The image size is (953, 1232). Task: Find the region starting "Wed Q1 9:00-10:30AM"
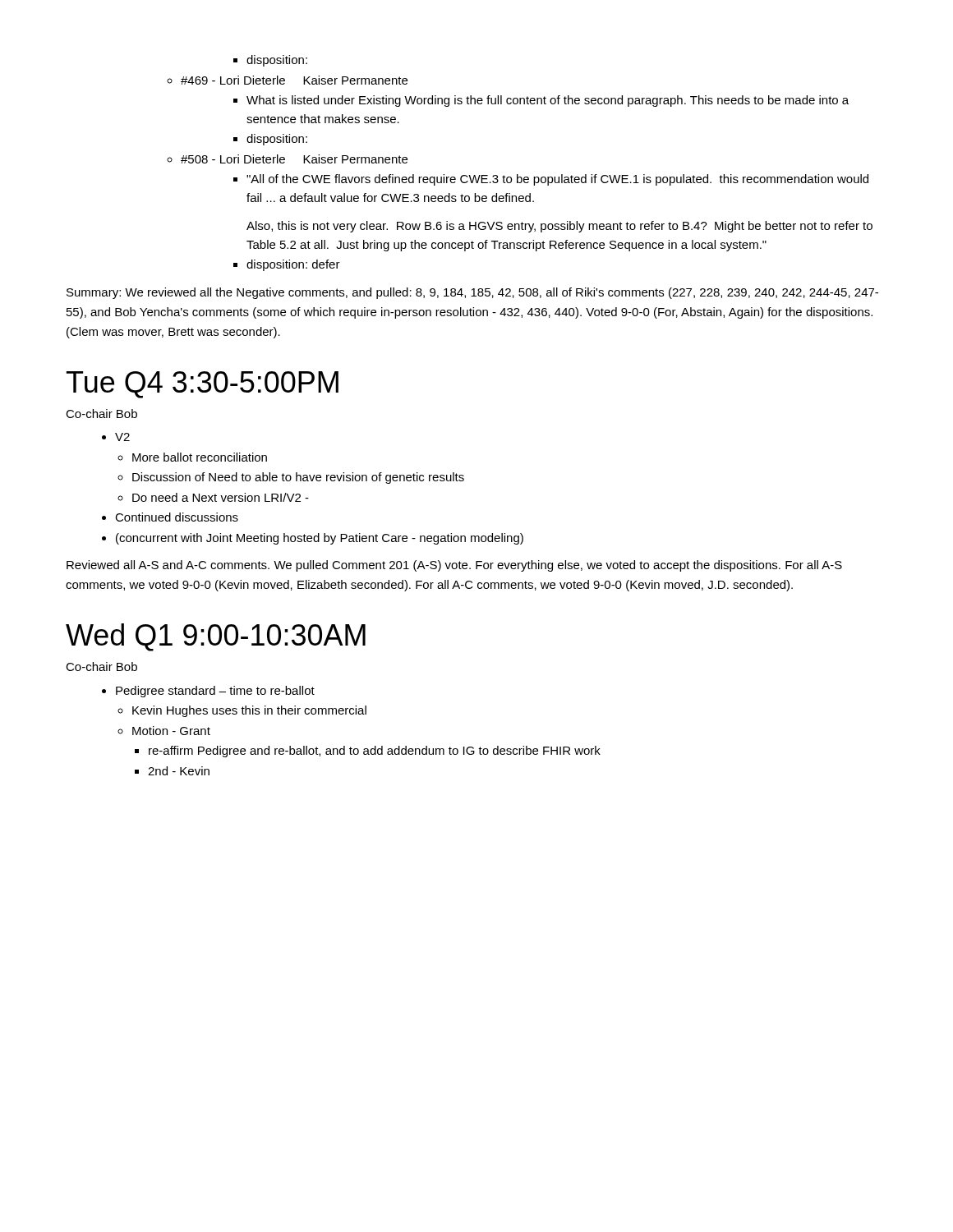pos(217,635)
